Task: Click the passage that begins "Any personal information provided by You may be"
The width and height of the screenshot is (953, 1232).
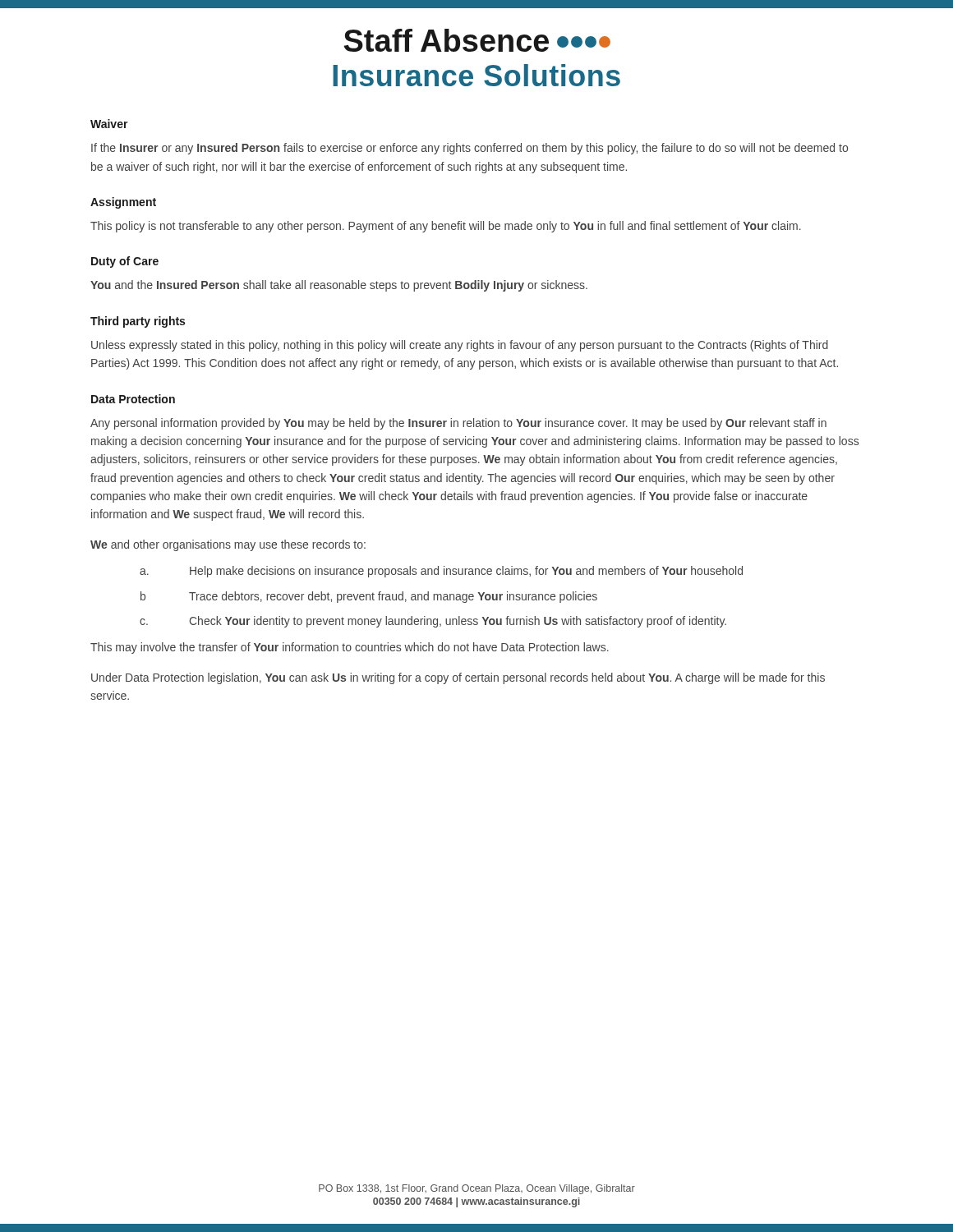Action: tap(475, 469)
